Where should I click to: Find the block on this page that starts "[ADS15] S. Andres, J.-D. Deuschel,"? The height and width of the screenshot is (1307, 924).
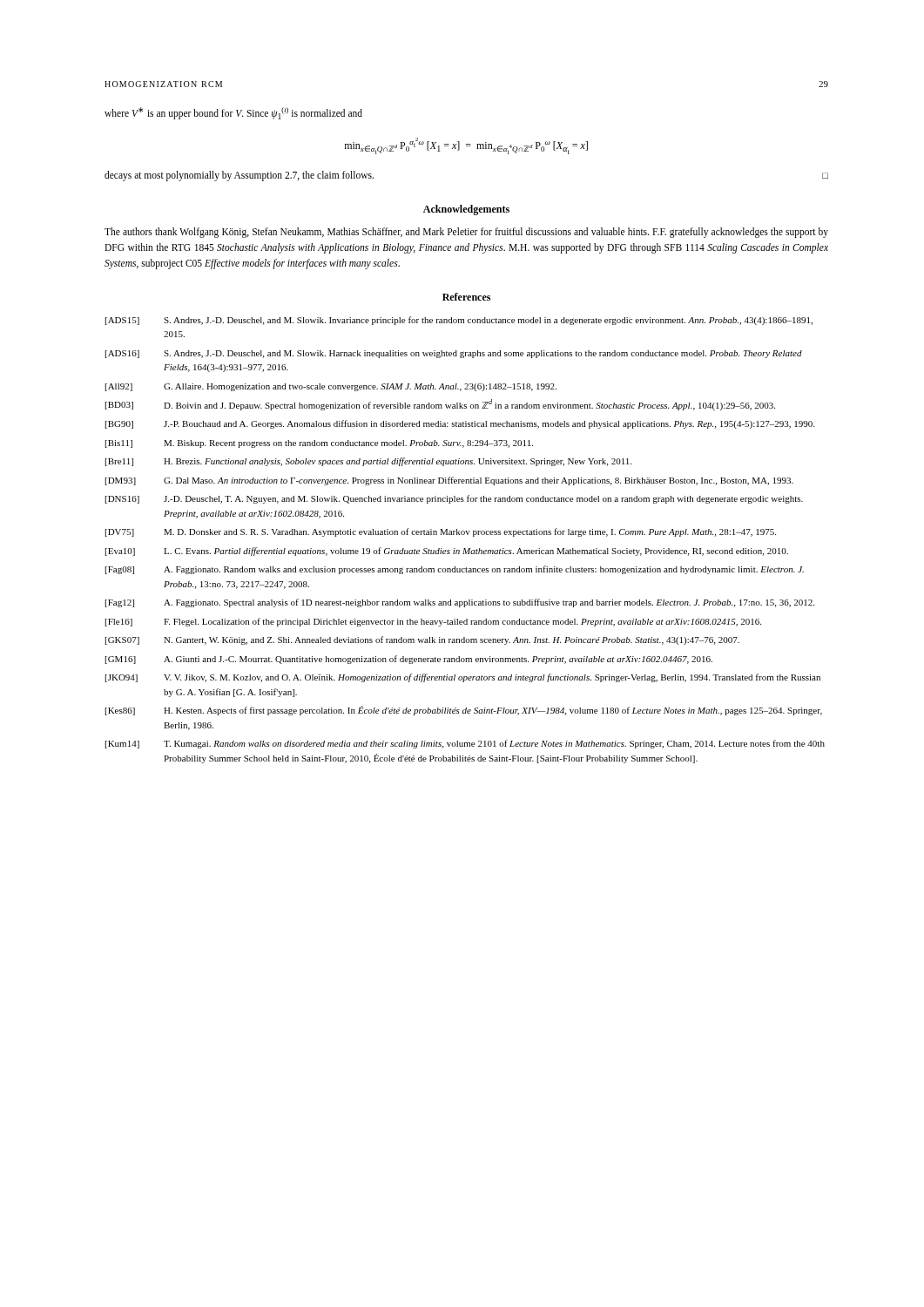pyautogui.click(x=466, y=327)
